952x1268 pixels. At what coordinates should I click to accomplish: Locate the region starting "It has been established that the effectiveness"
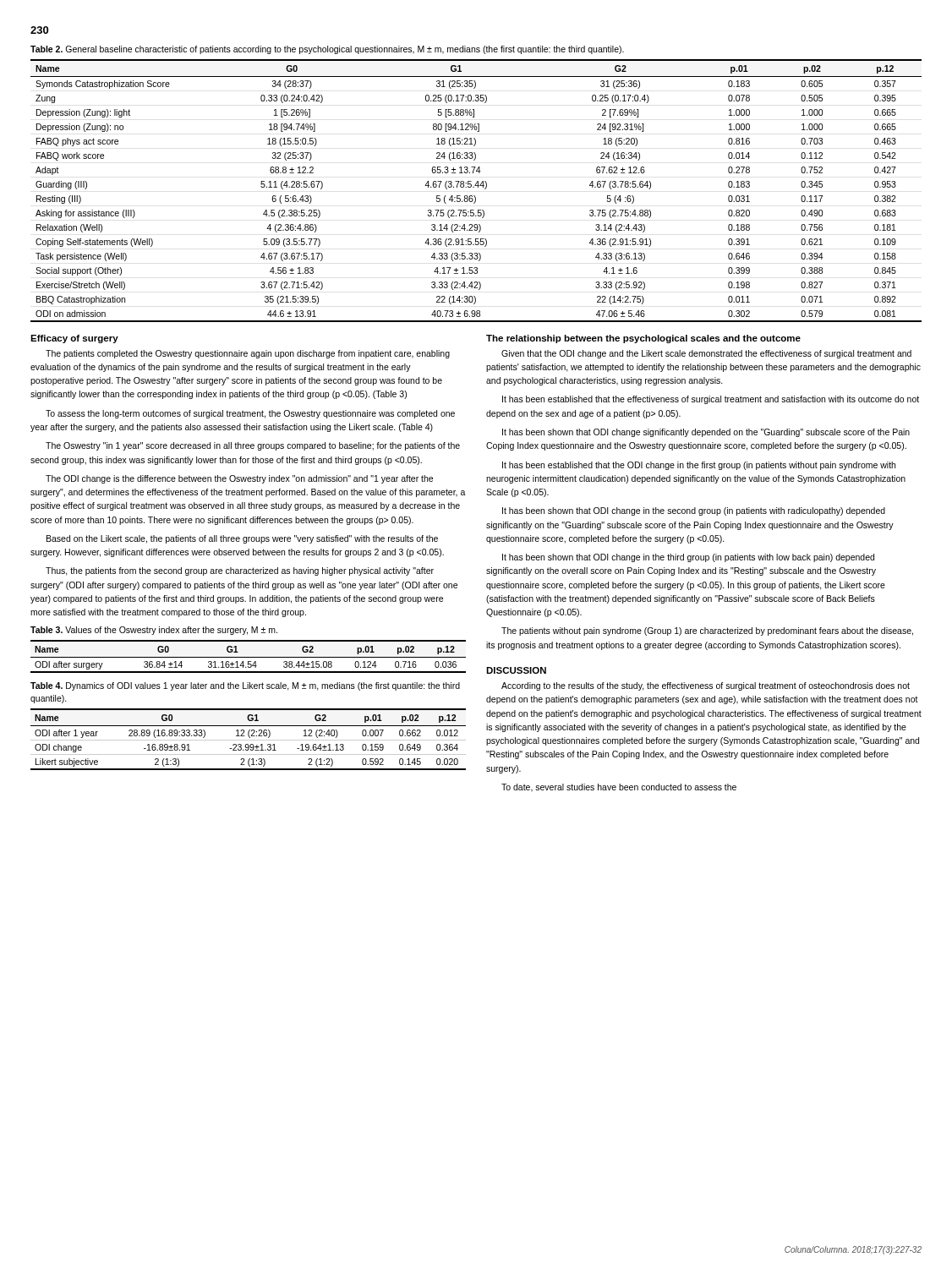tap(703, 406)
